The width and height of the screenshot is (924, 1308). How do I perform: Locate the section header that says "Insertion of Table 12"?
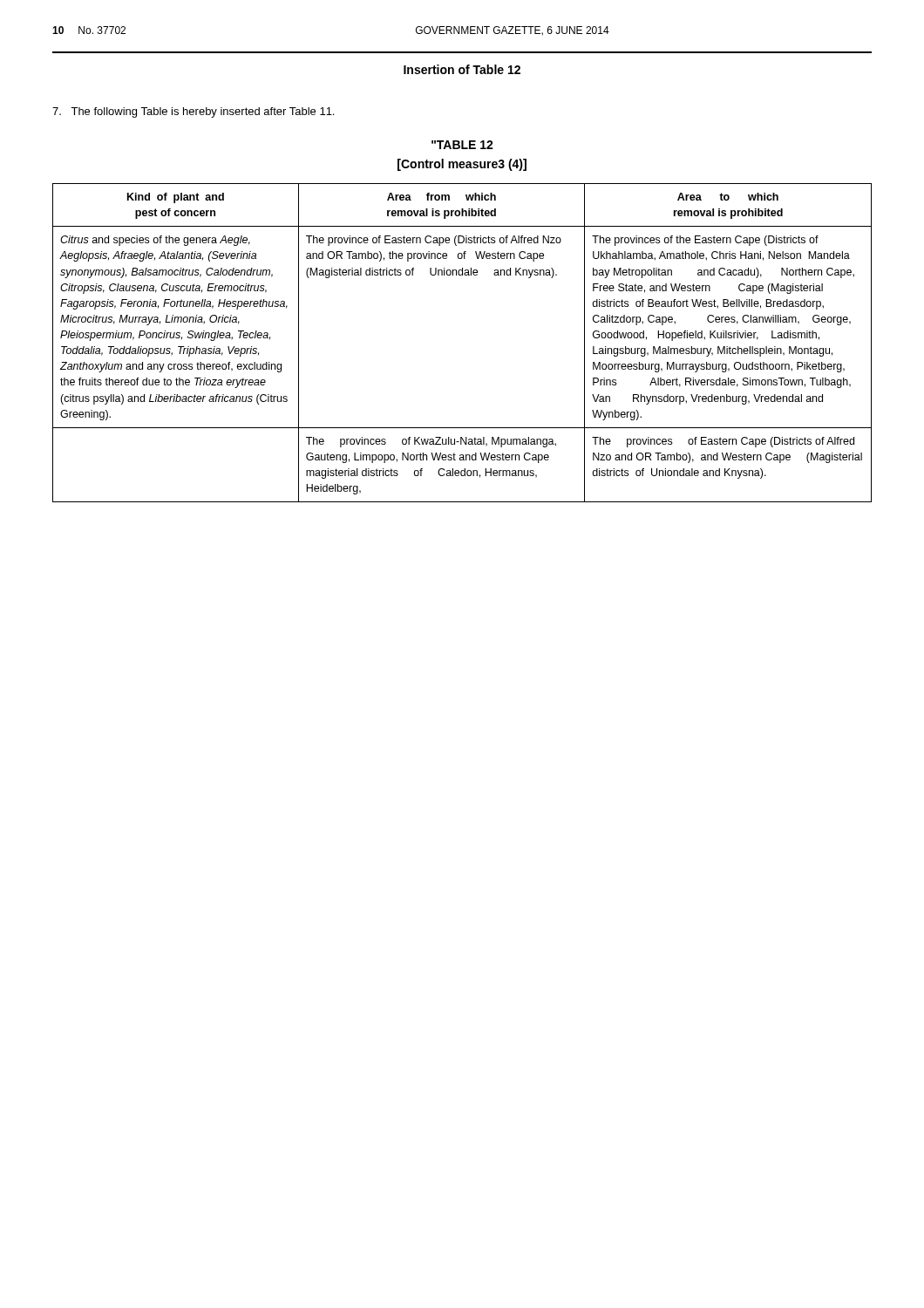(462, 70)
